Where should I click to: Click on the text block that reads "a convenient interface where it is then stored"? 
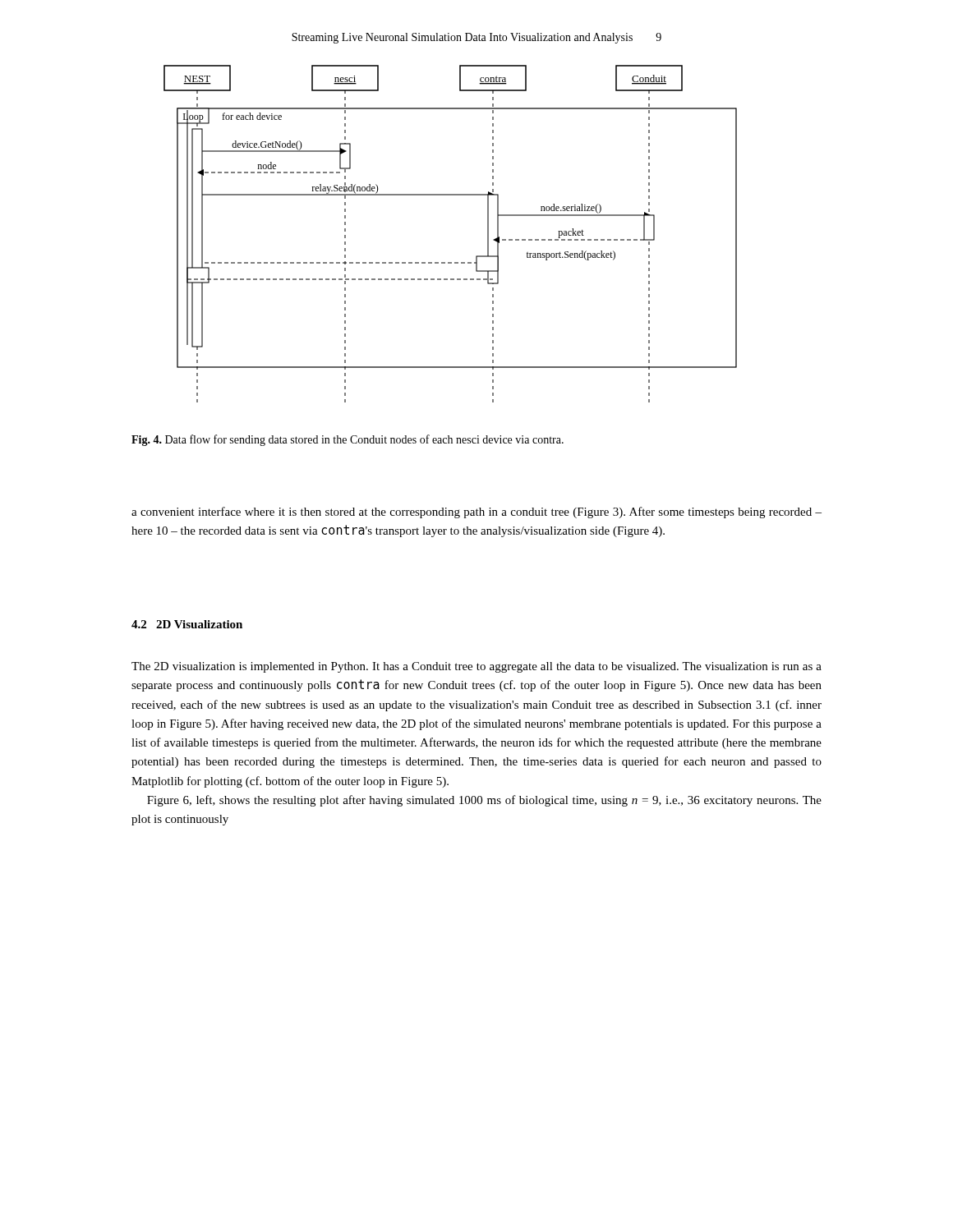(476, 522)
